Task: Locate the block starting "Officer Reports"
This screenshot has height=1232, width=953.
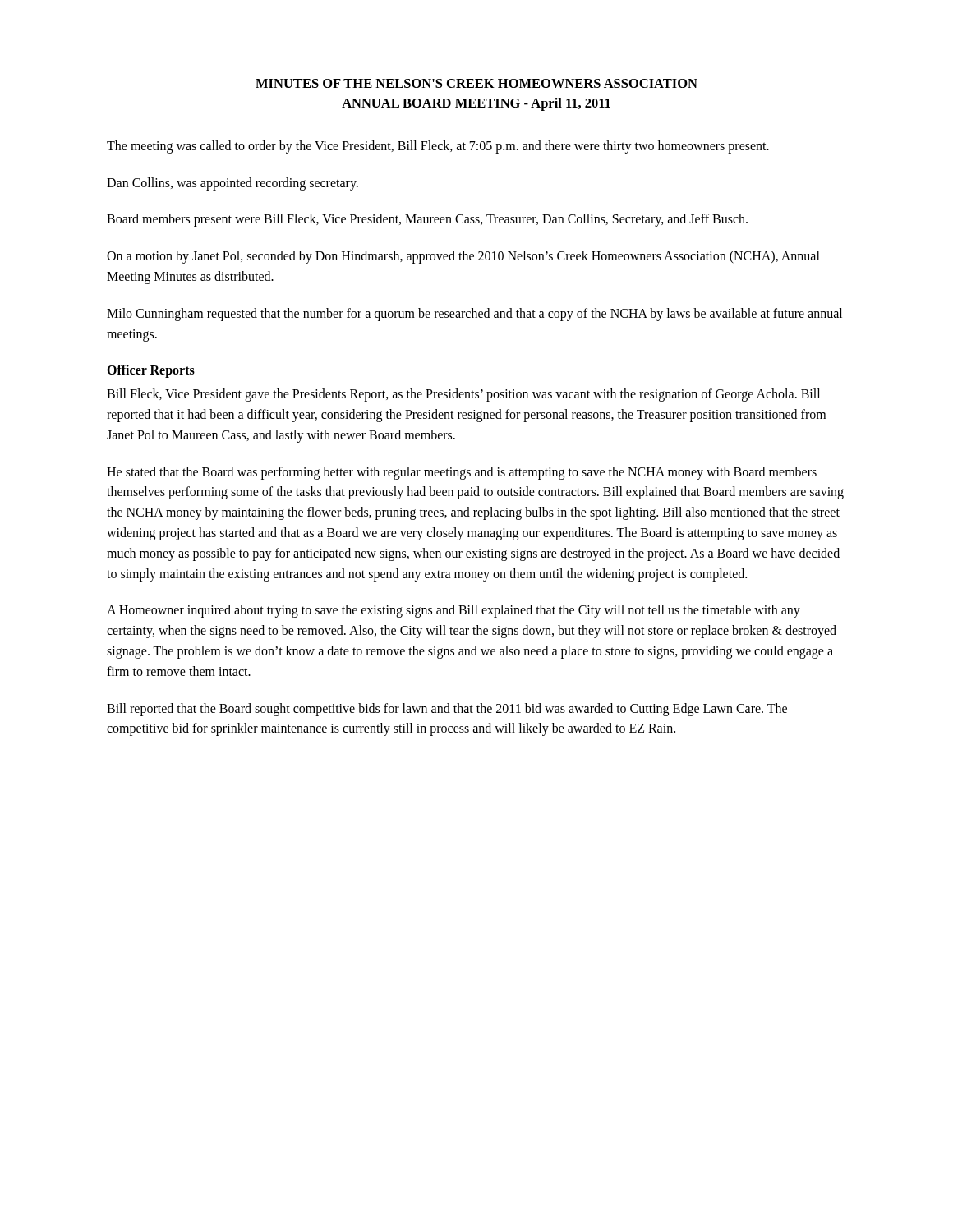Action: tap(151, 370)
